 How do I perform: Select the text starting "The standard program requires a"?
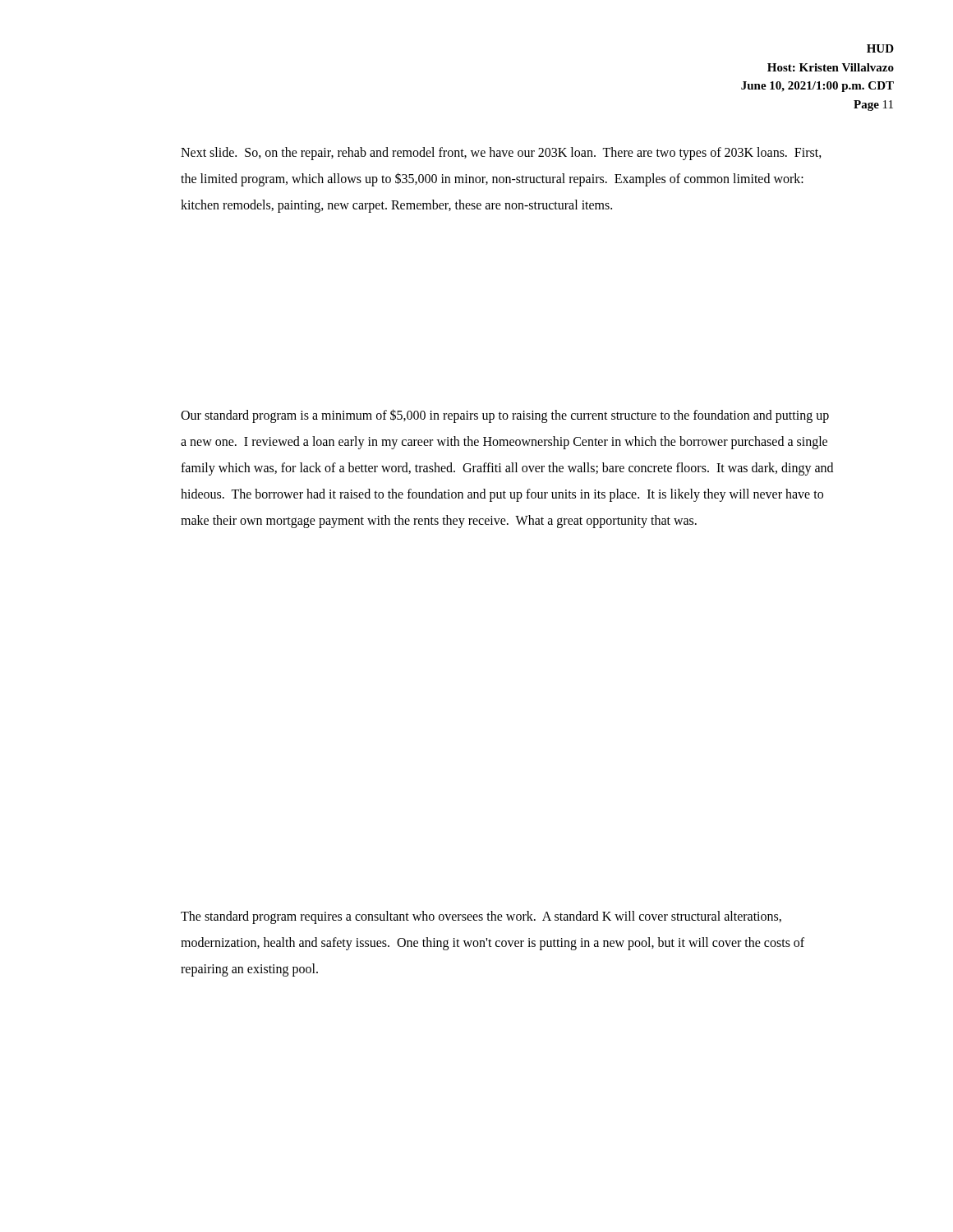tap(493, 942)
